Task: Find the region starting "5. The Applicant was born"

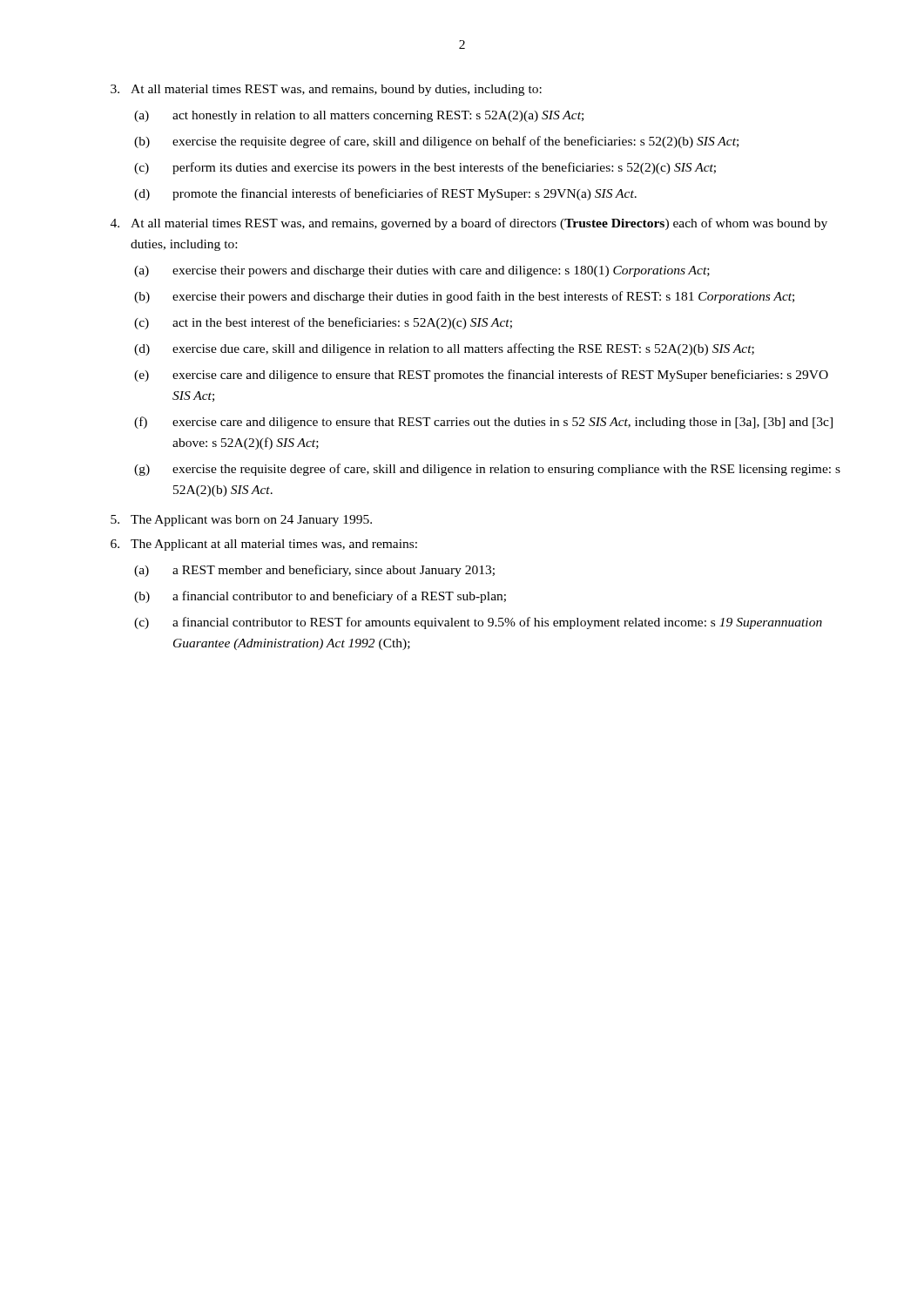Action: [x=241, y=521]
